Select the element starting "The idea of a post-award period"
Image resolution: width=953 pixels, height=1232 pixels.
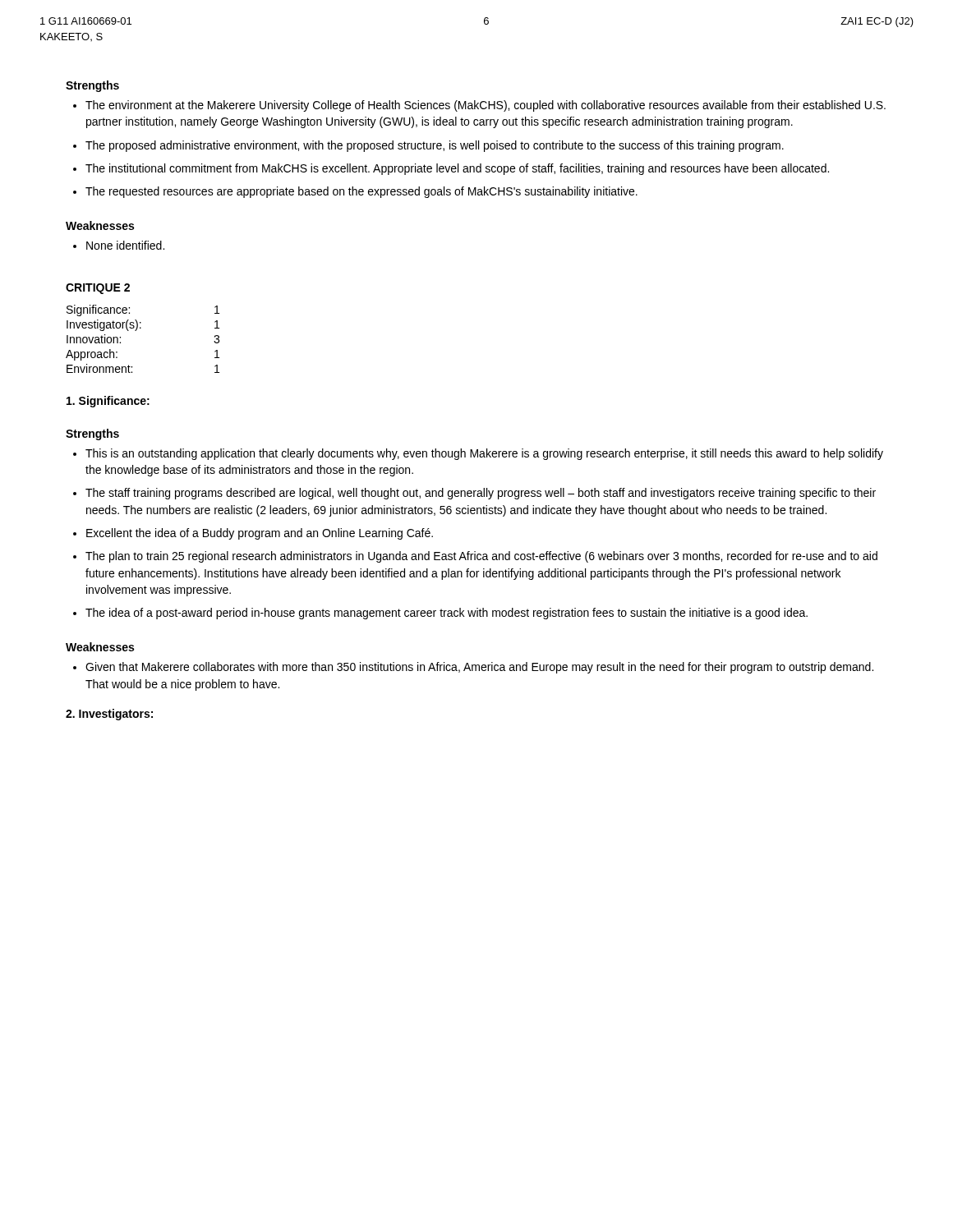[476, 613]
